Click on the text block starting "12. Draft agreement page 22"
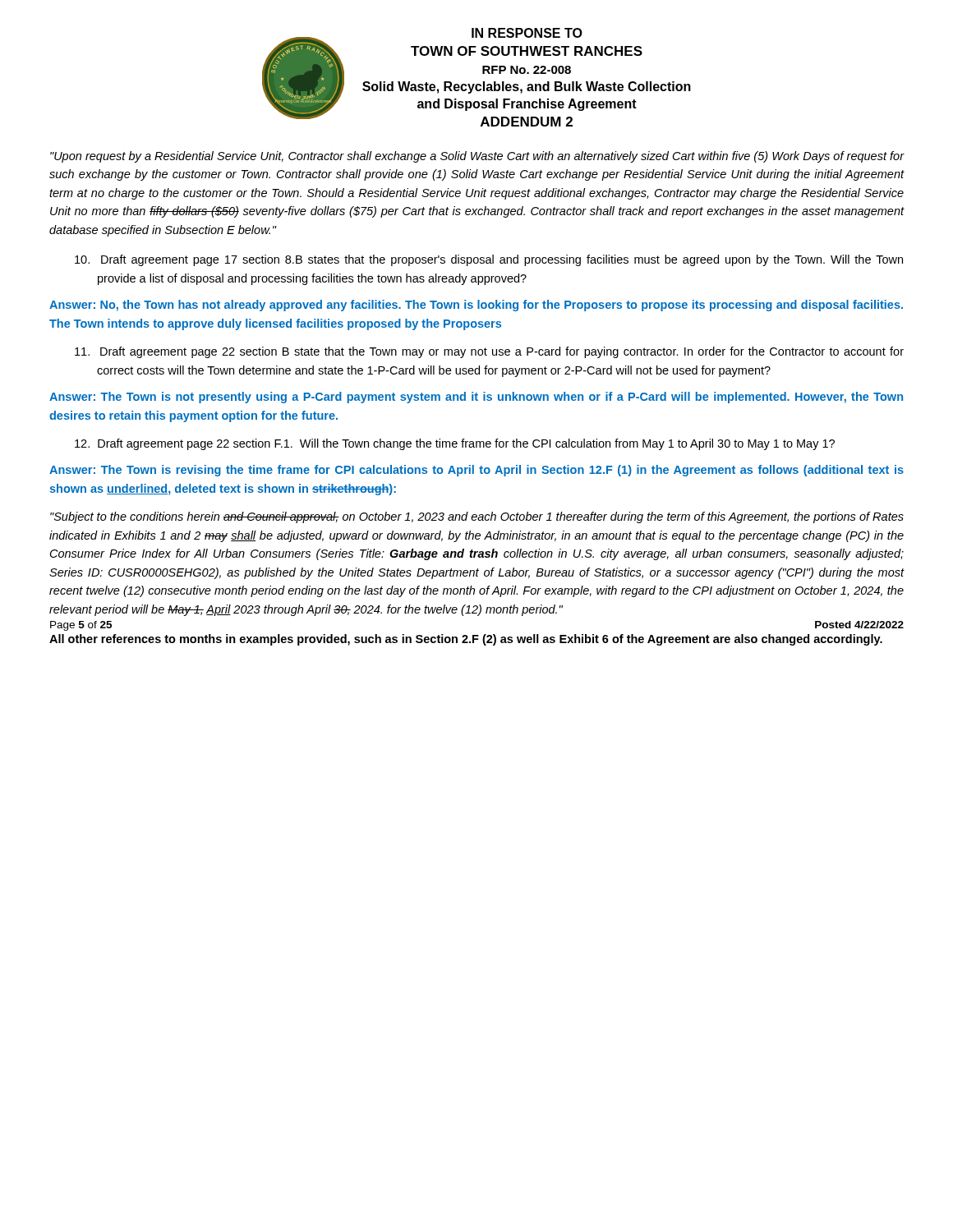This screenshot has width=953, height=1232. (455, 444)
